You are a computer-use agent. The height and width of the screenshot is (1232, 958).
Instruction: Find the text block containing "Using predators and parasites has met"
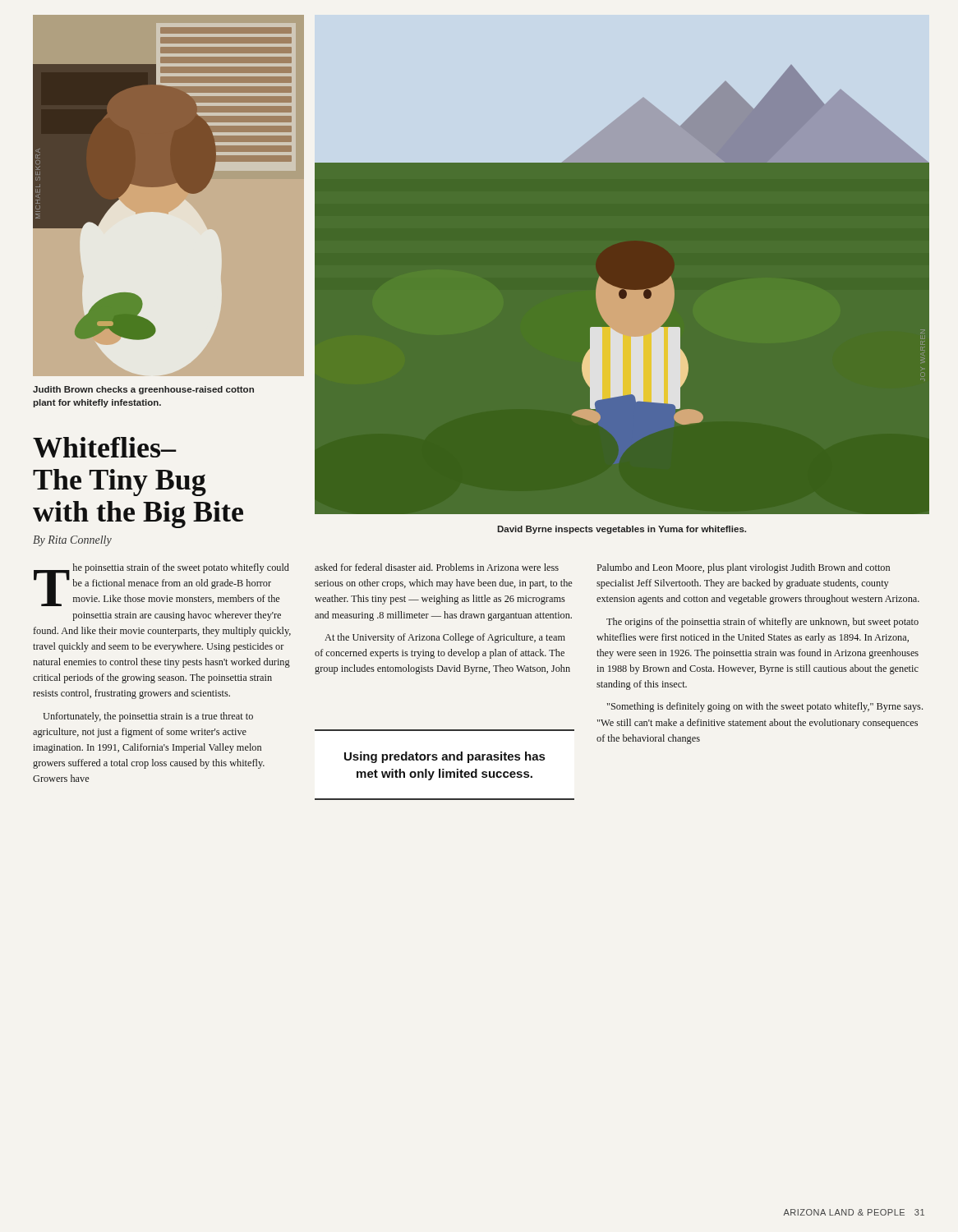(444, 765)
